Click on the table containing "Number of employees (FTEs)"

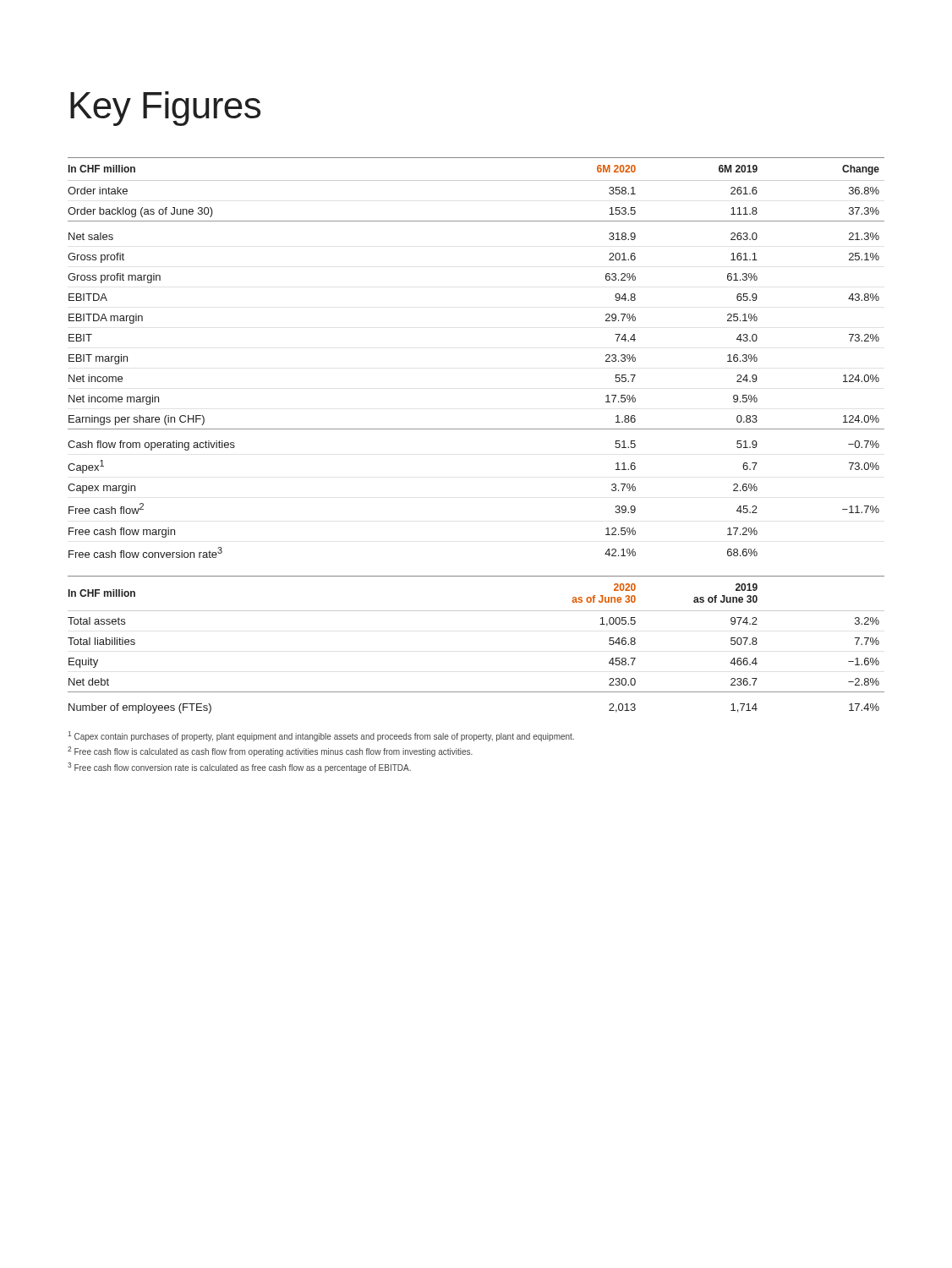tap(476, 646)
